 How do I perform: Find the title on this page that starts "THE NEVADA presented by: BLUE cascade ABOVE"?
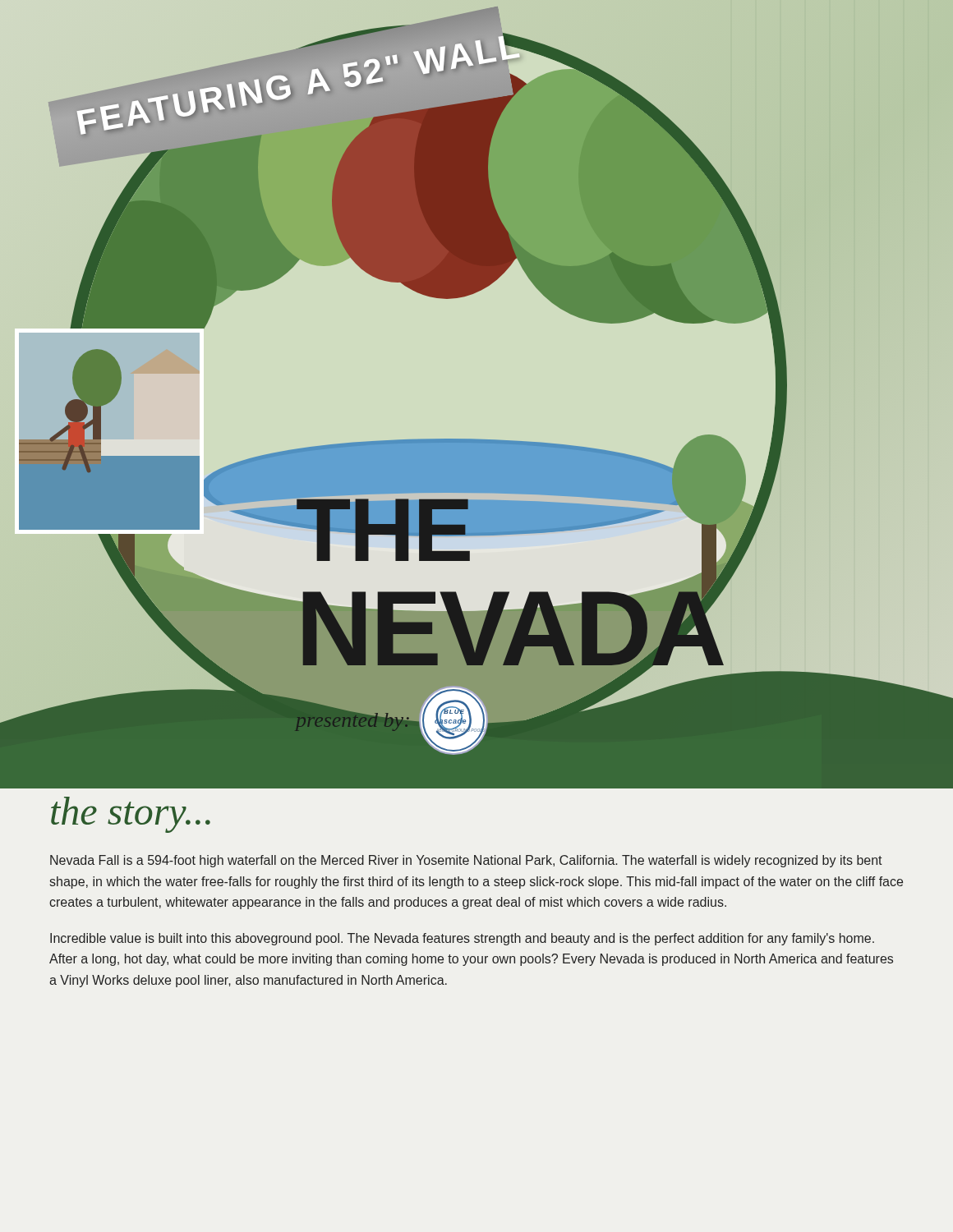(510, 620)
